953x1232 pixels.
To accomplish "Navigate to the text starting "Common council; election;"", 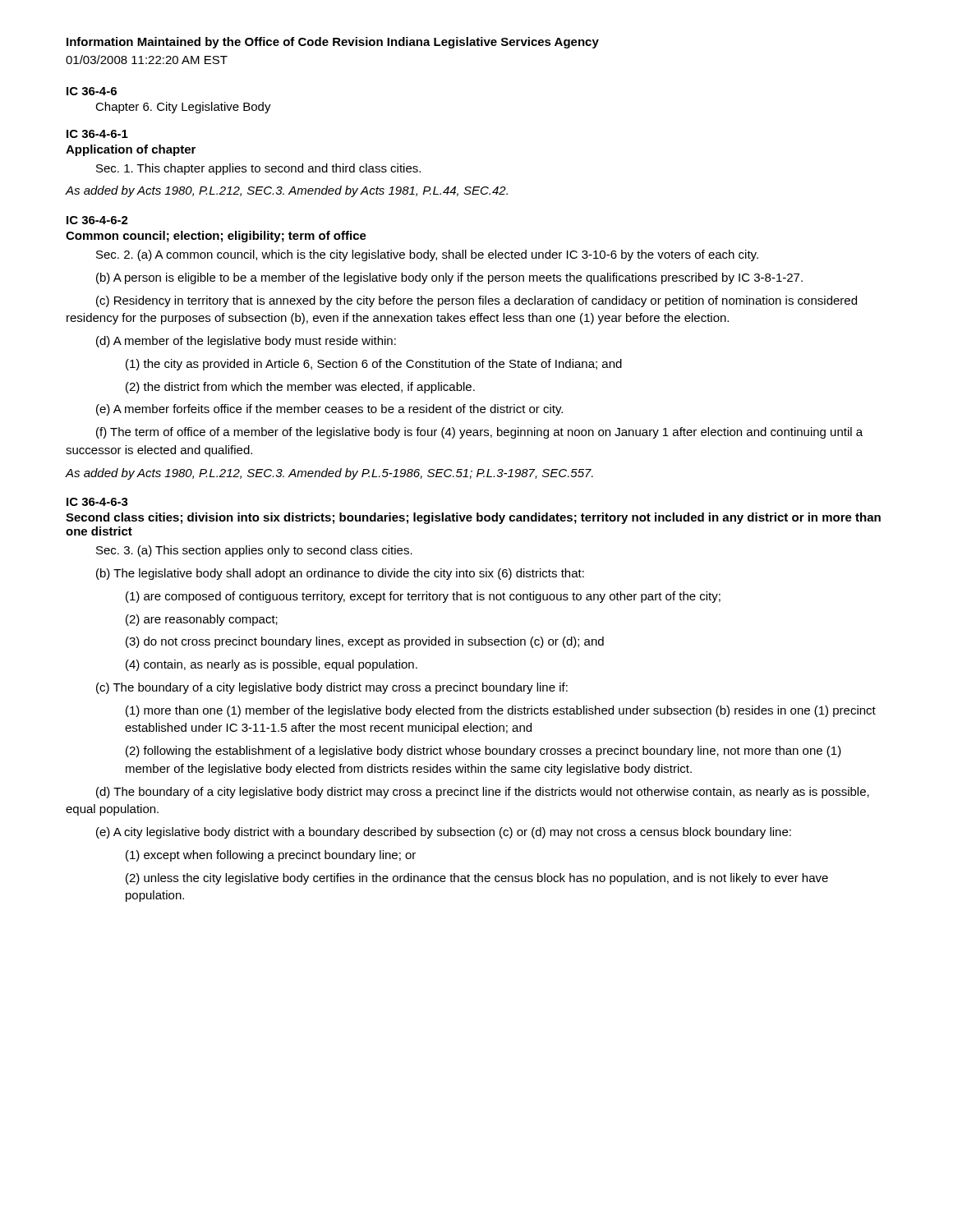I will [x=216, y=235].
